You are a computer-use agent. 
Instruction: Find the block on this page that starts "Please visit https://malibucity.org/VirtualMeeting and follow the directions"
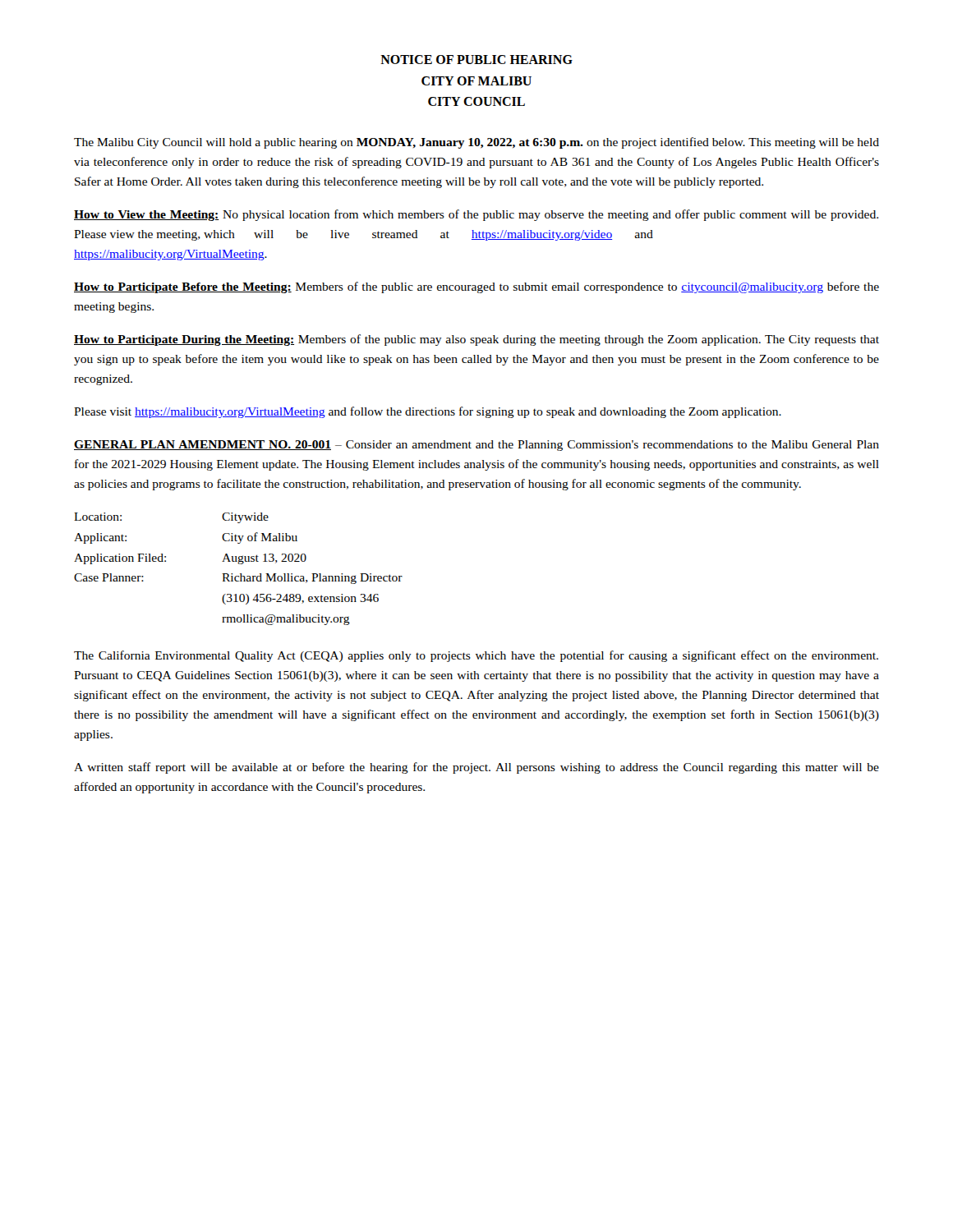coord(428,411)
